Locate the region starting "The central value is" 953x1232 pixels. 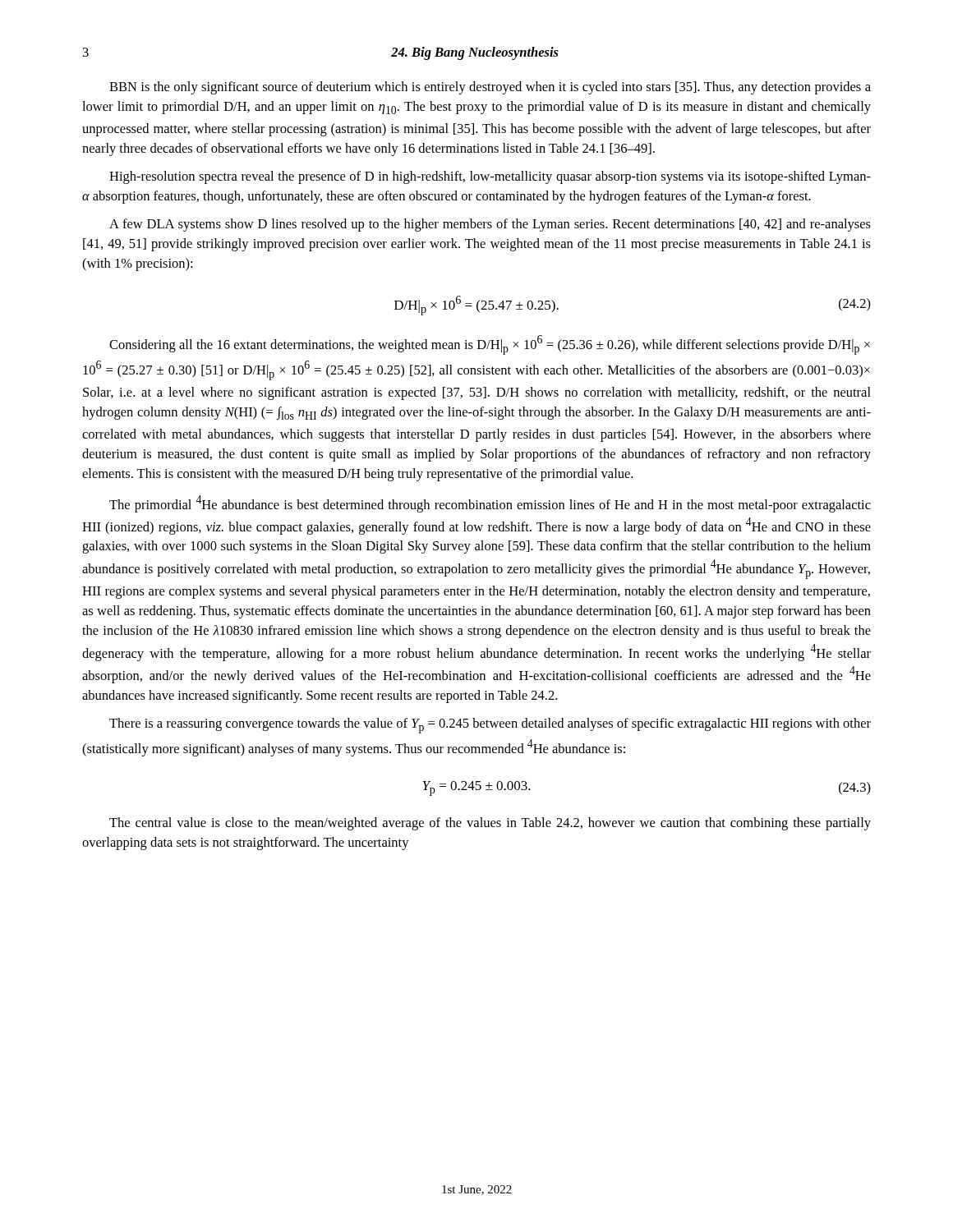pyautogui.click(x=476, y=833)
